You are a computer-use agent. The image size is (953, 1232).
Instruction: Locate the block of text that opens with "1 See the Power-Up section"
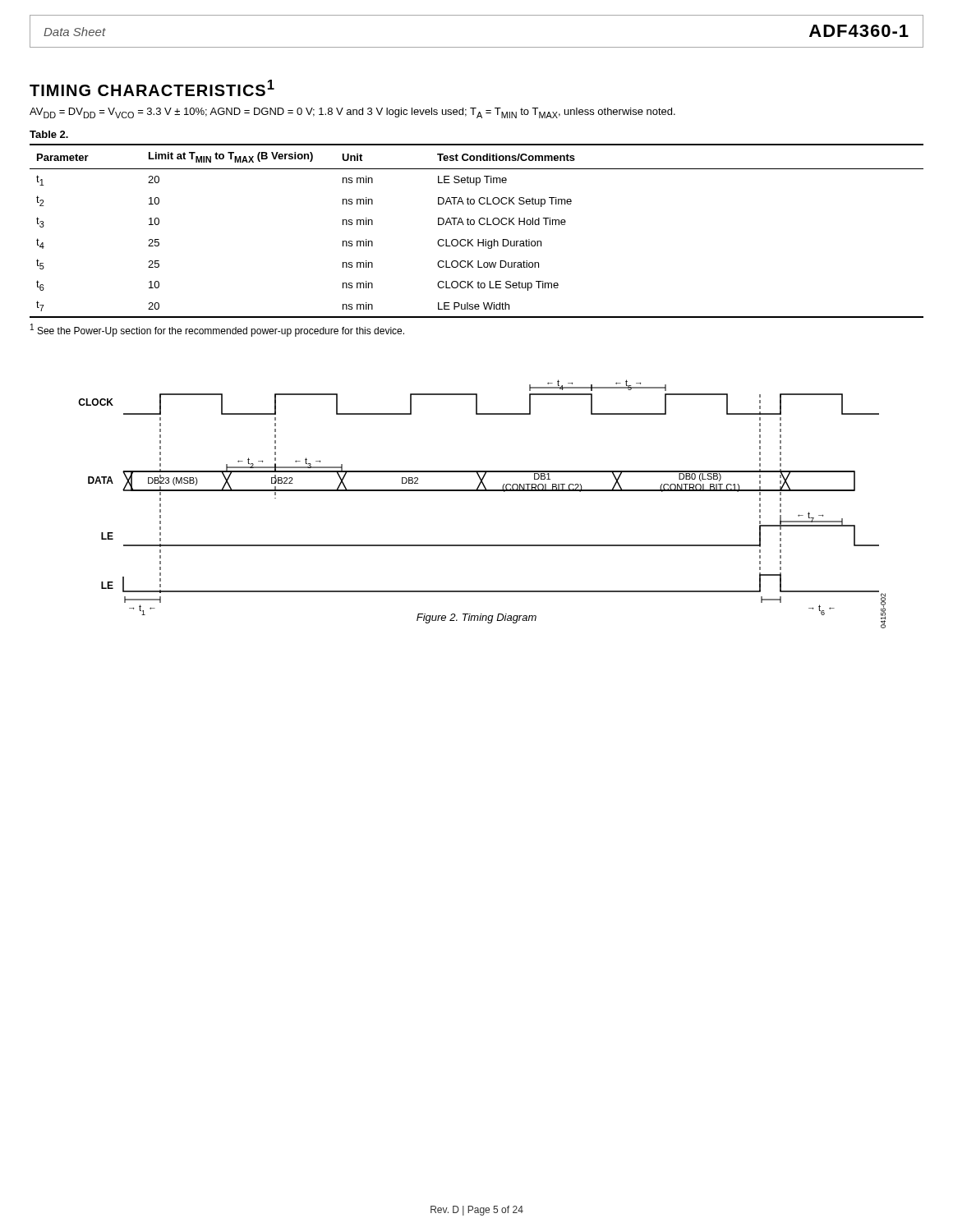217,330
